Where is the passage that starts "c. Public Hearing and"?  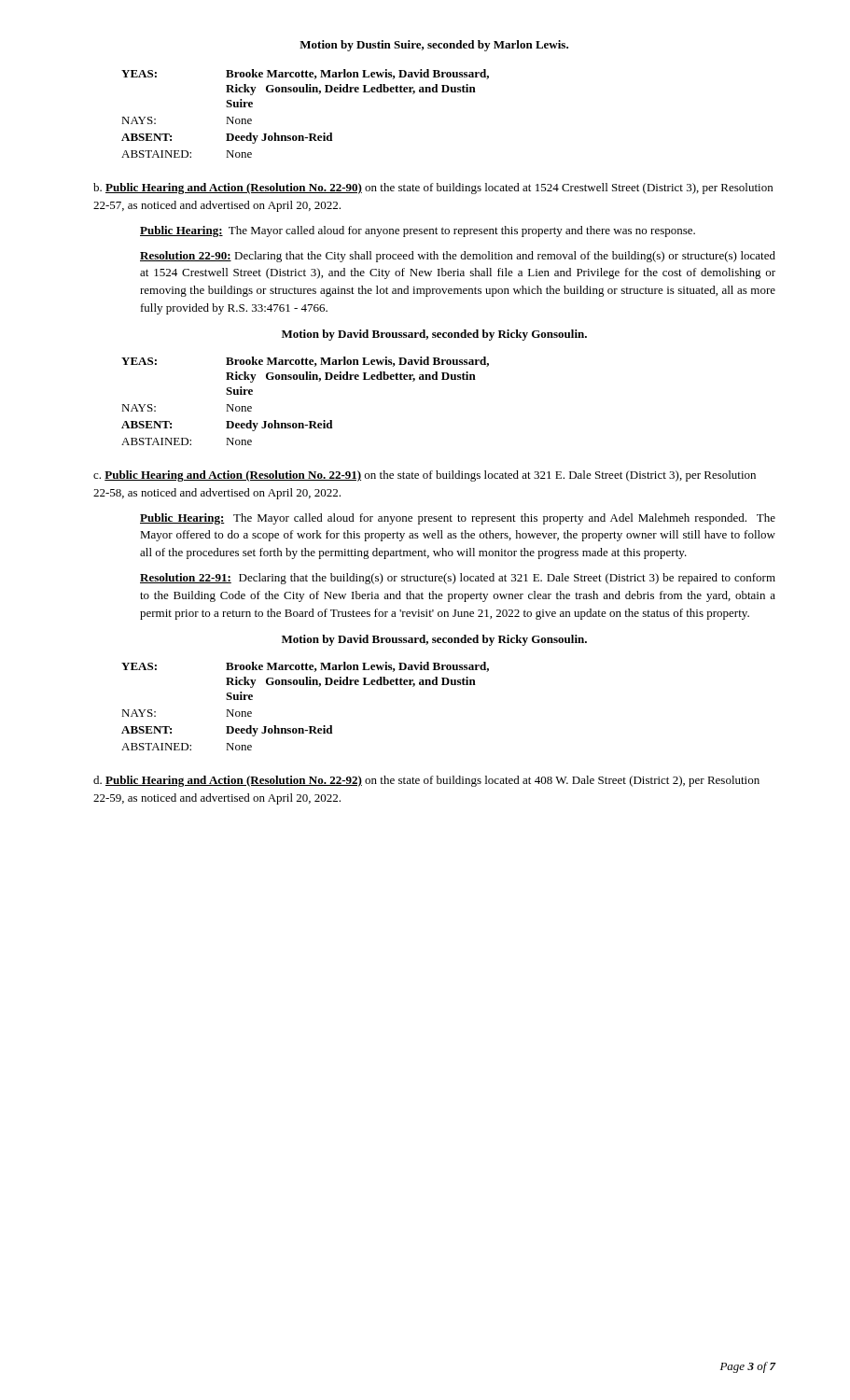tap(434, 611)
